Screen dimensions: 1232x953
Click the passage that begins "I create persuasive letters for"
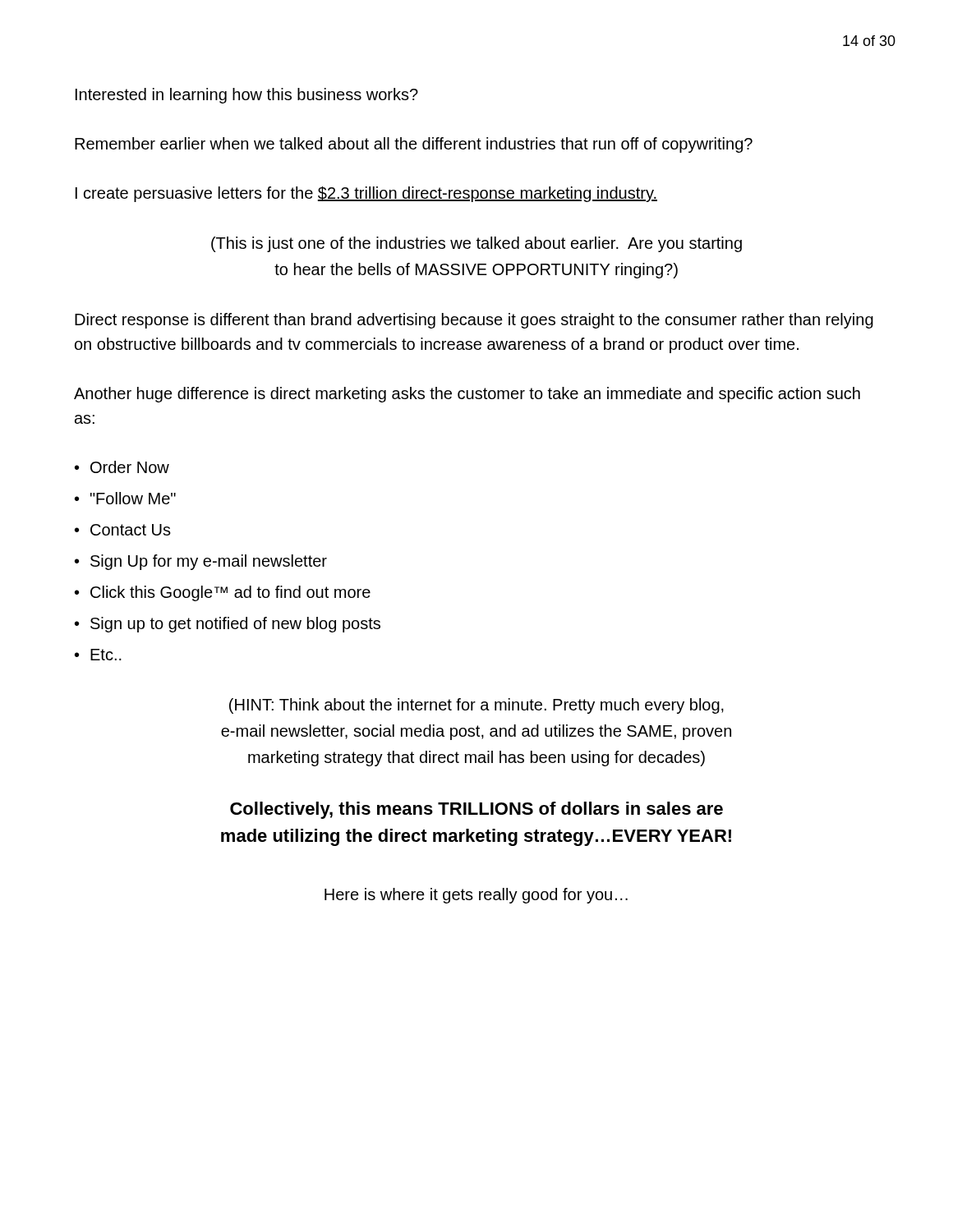(366, 193)
